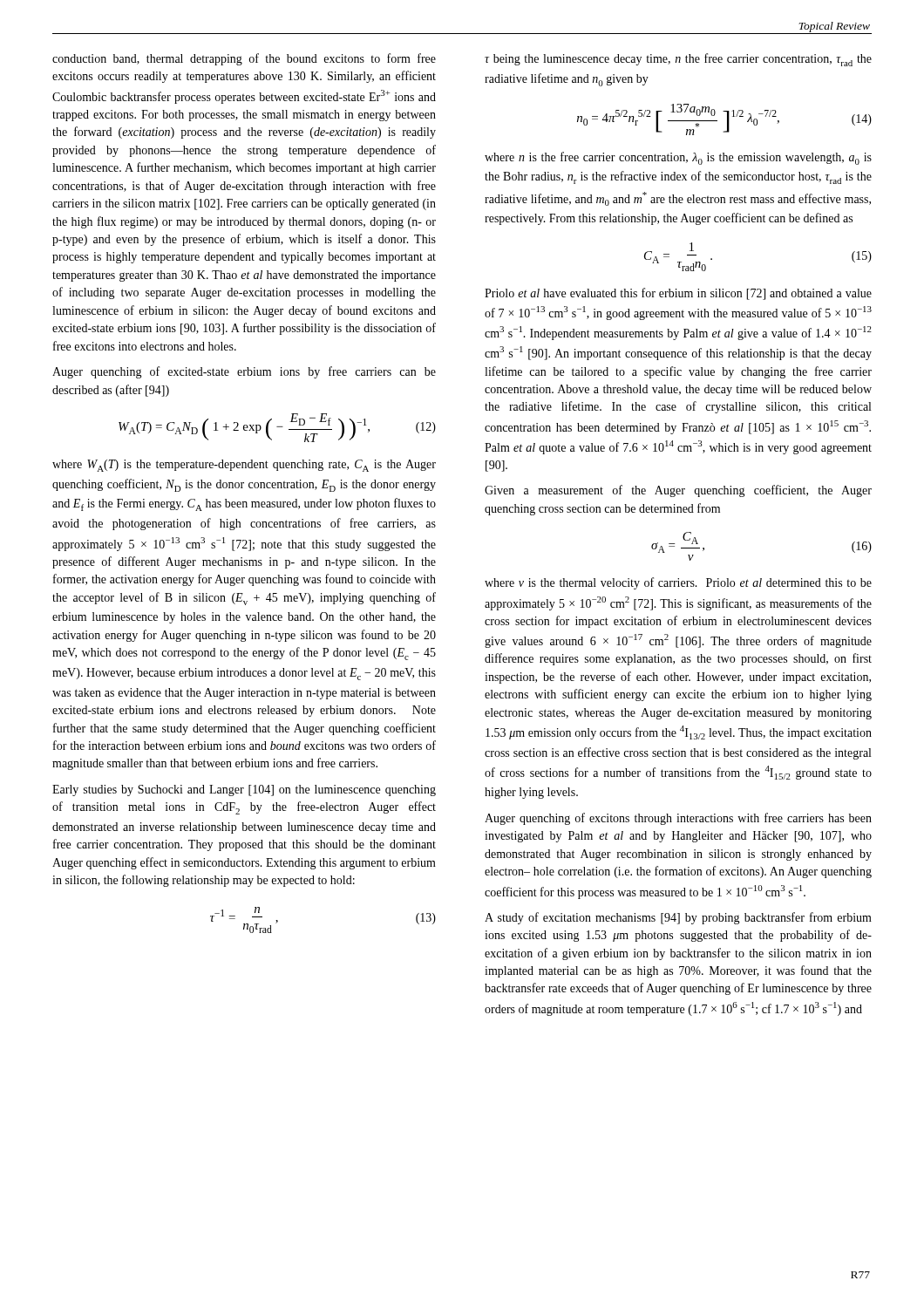Select the region starting "τ−1 = n n0τrad , (13)"
Viewport: 924px width, 1308px height.
tap(260, 917)
